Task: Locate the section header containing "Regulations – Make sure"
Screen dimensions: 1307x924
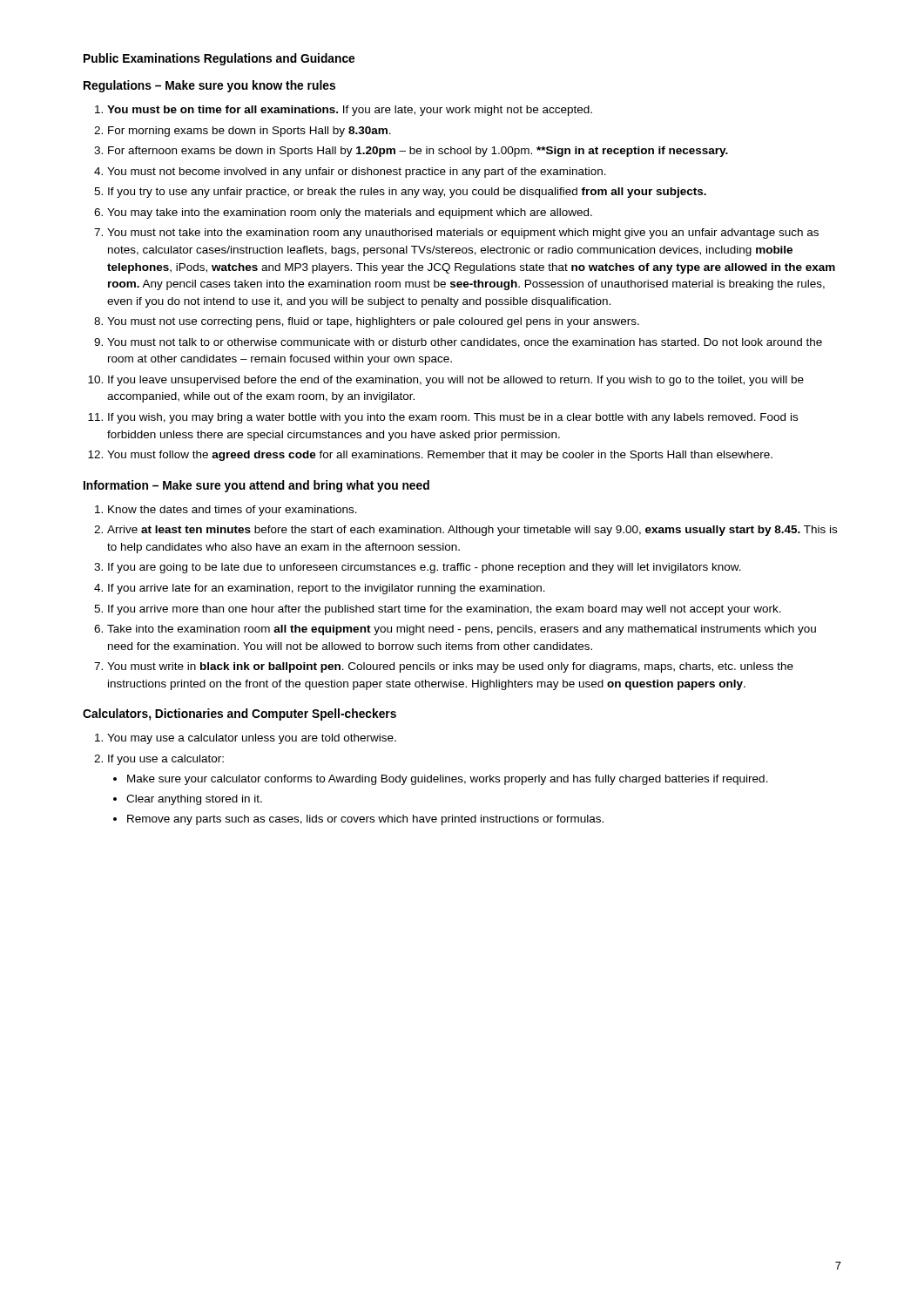Action: (209, 86)
